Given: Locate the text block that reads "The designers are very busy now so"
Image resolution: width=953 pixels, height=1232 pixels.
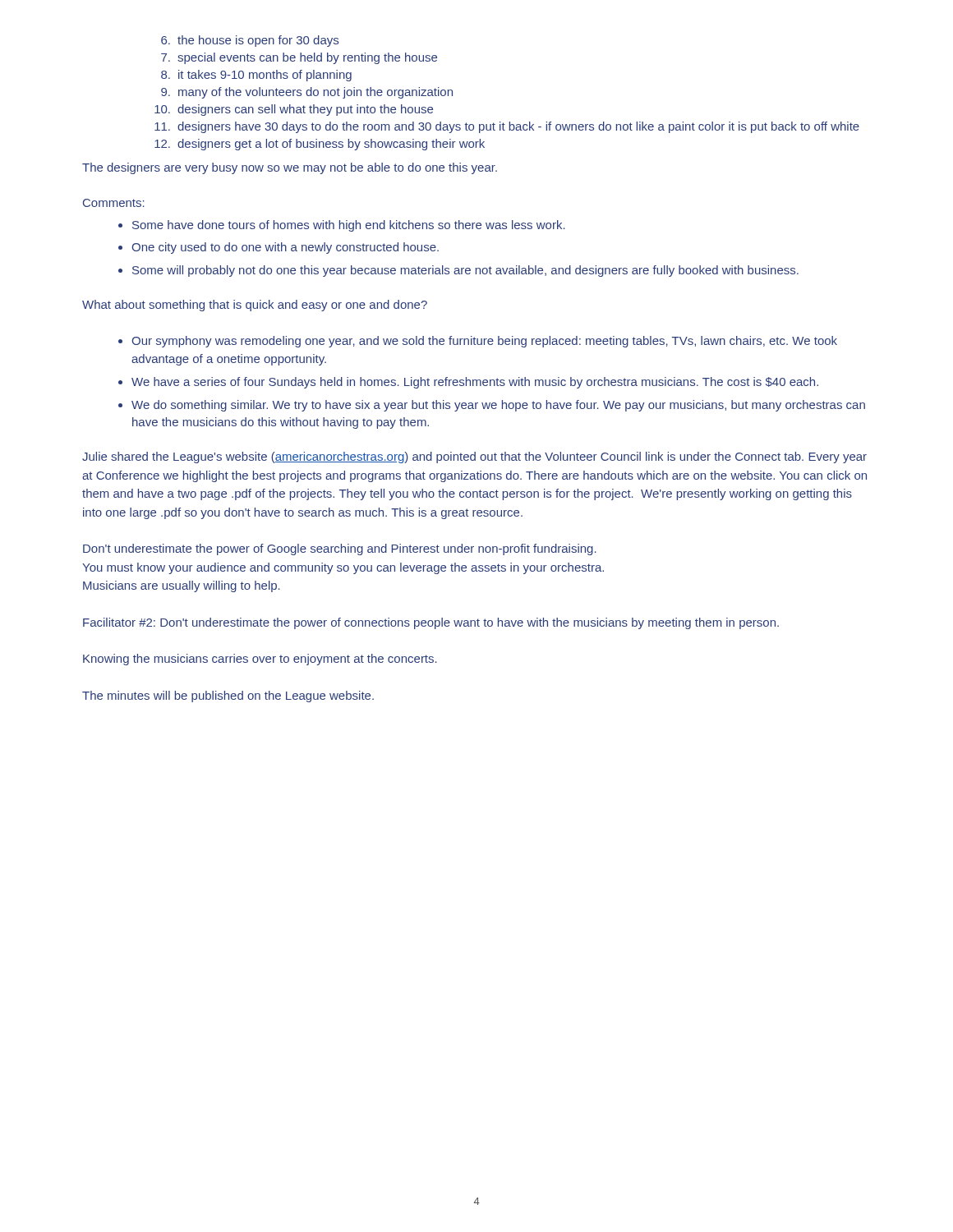Looking at the screenshot, I should tap(290, 167).
